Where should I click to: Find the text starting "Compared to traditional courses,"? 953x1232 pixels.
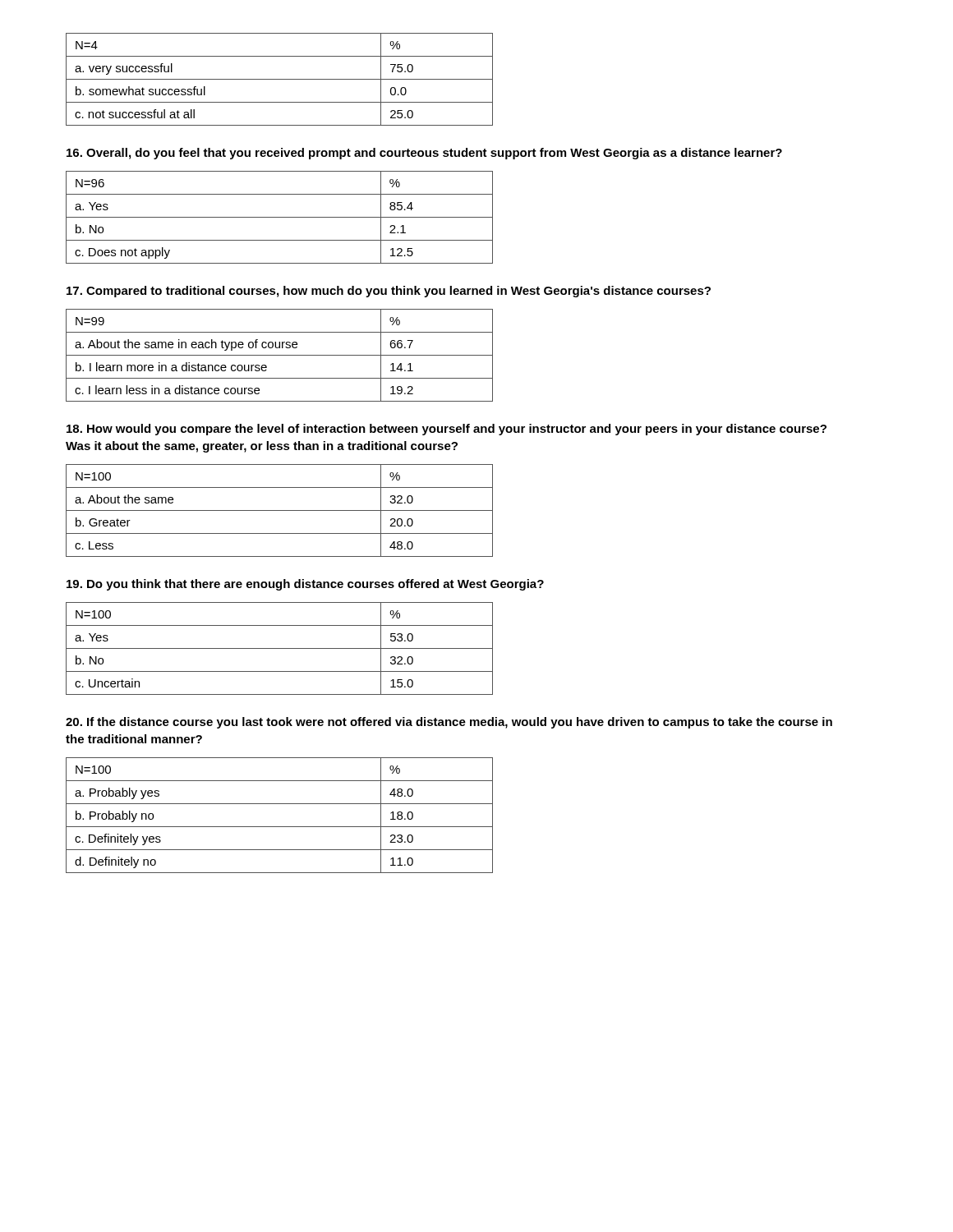tap(389, 290)
